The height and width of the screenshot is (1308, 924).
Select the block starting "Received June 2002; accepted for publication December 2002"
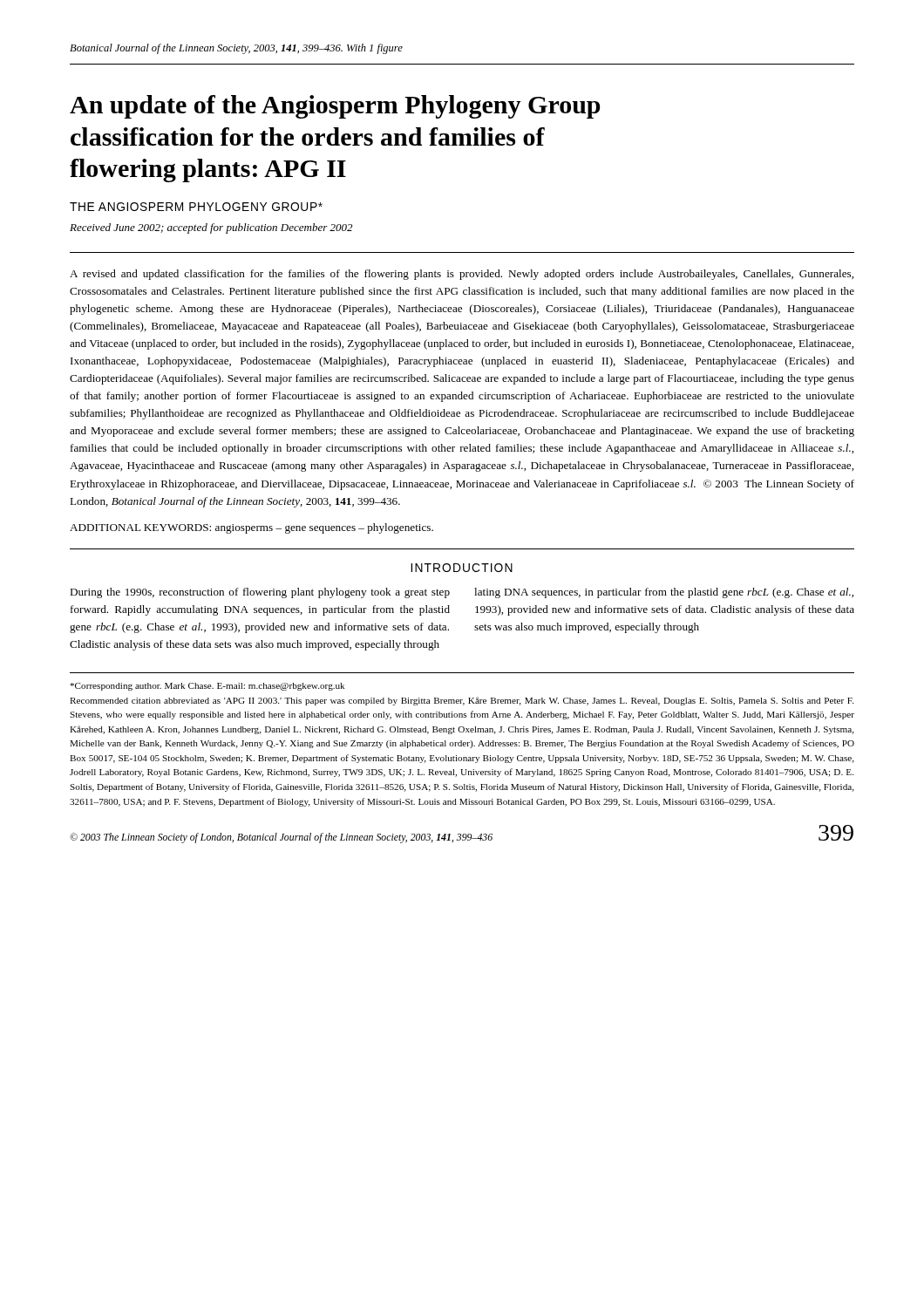tap(211, 227)
